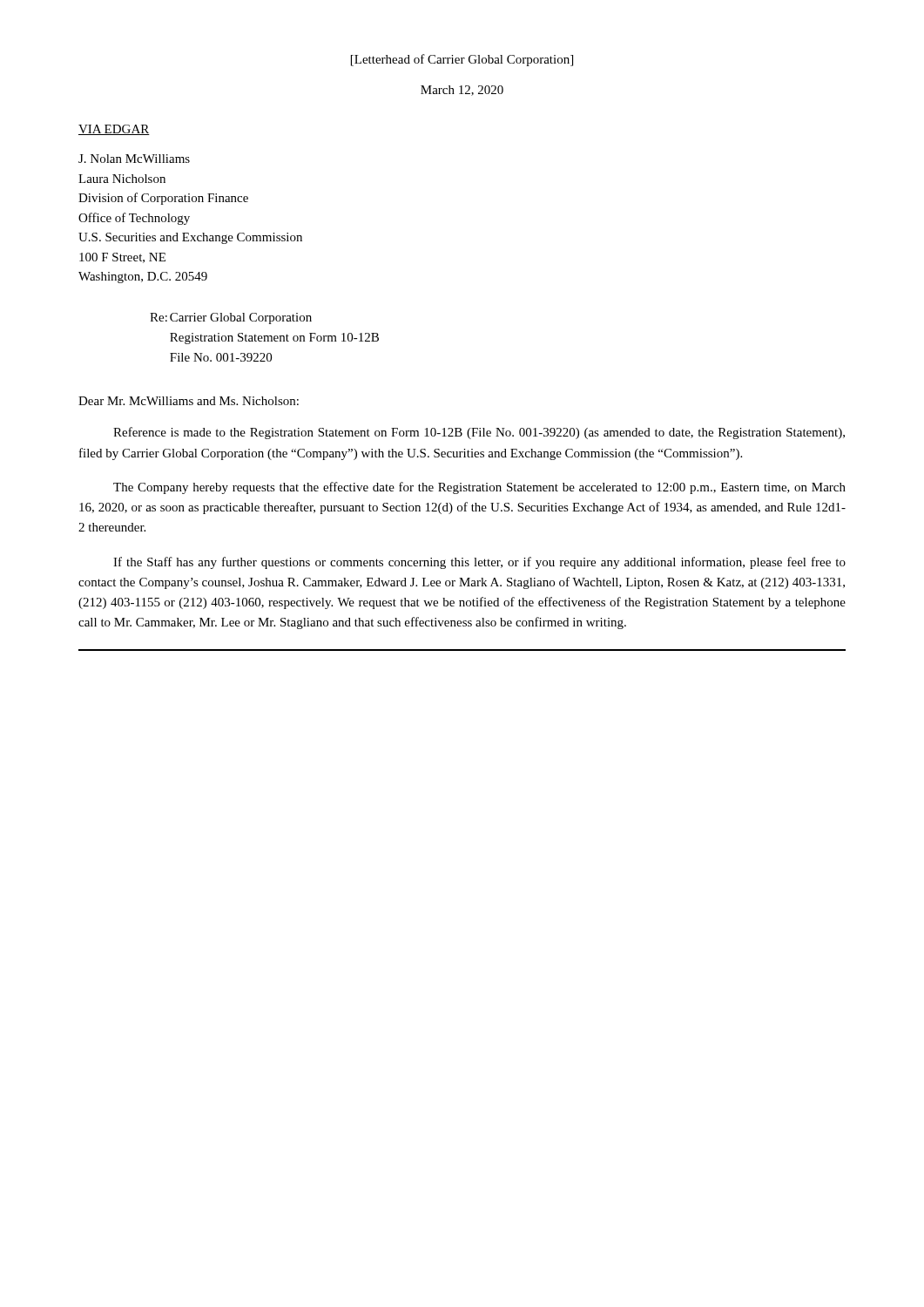
Task: Select the region starting "Re: Carrier Global Corporation Registration Statement"
Action: tap(265, 338)
